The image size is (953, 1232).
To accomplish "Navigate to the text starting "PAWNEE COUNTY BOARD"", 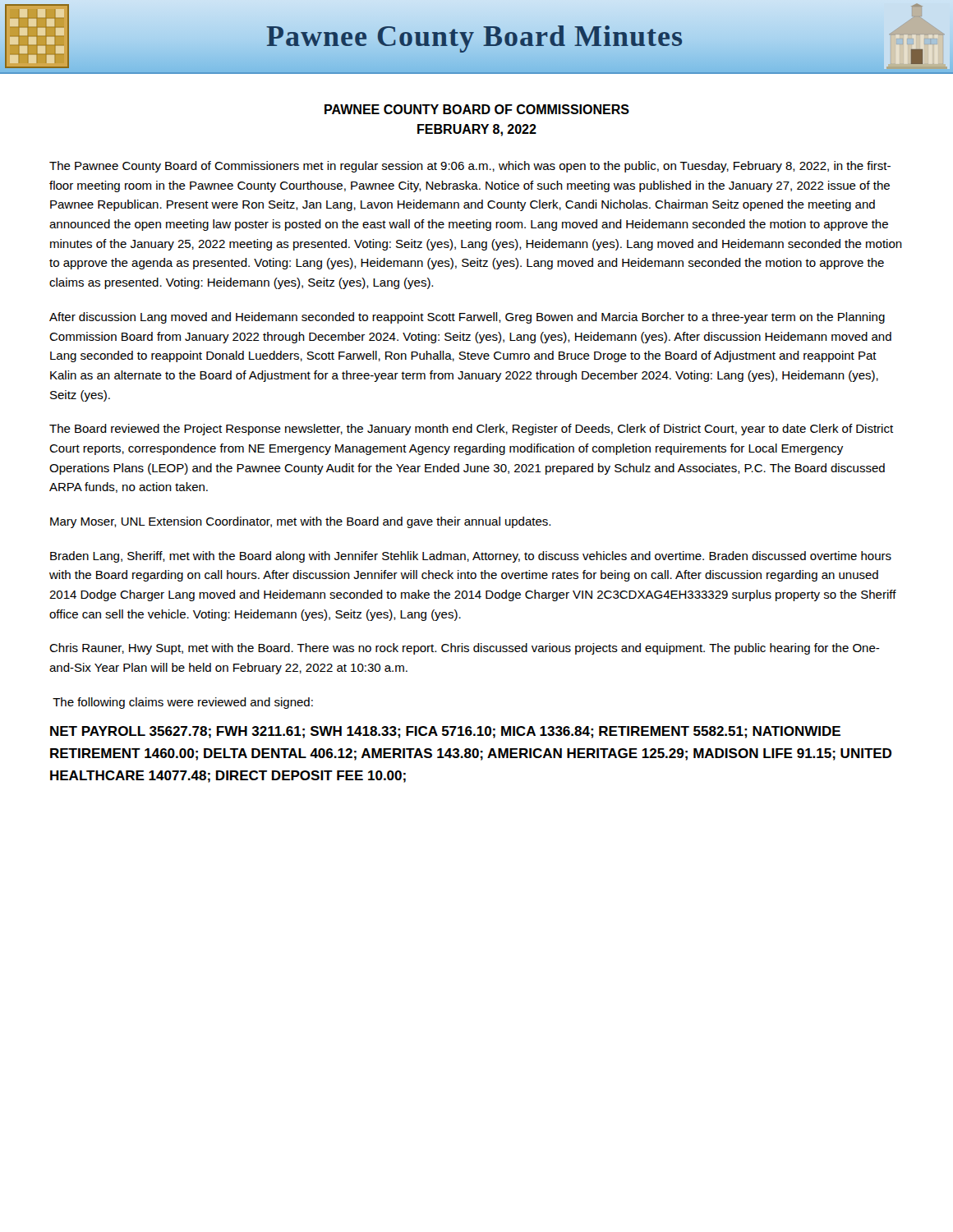I will pyautogui.click(x=476, y=120).
